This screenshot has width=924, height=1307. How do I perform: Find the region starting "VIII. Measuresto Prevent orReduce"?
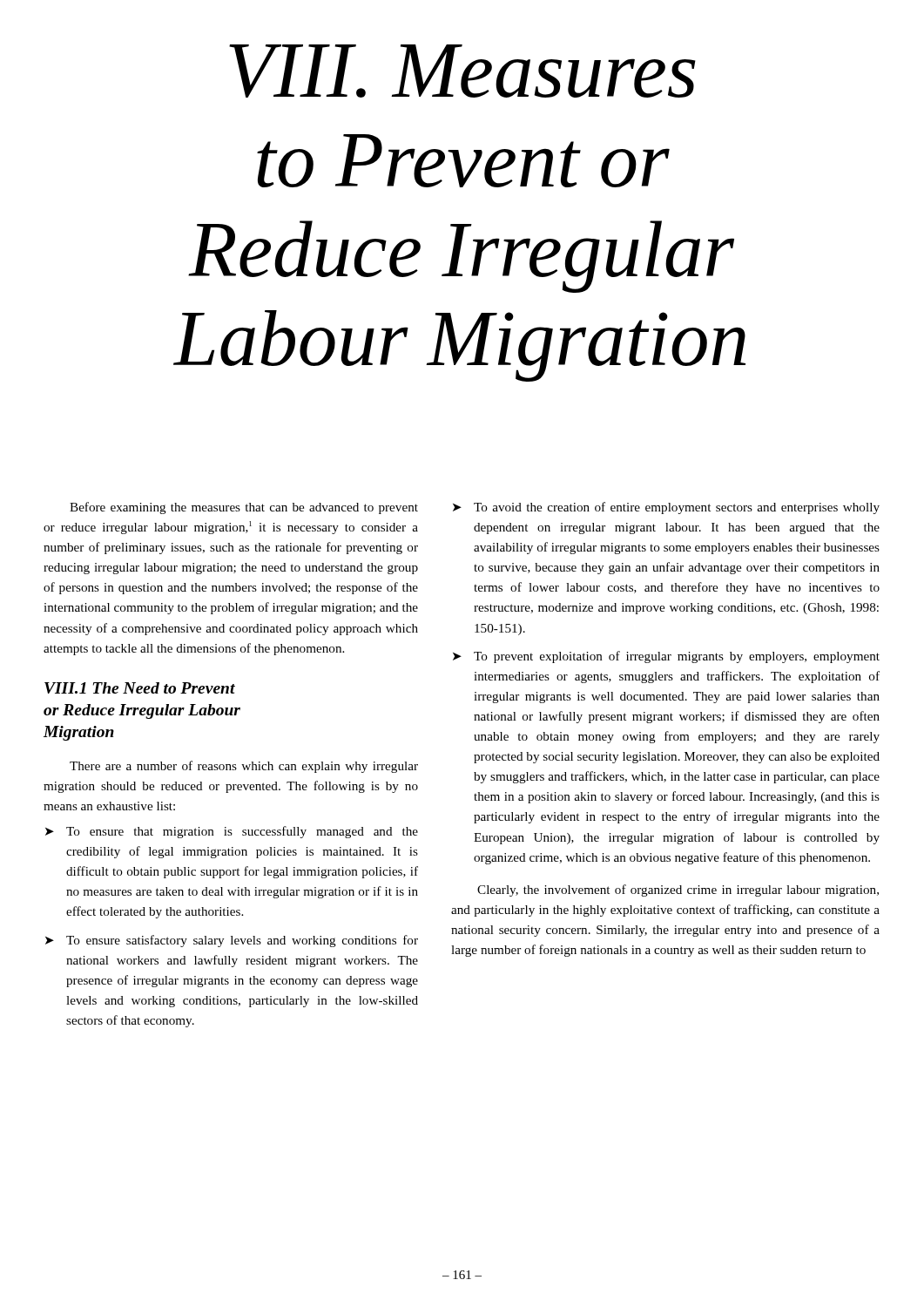point(462,205)
